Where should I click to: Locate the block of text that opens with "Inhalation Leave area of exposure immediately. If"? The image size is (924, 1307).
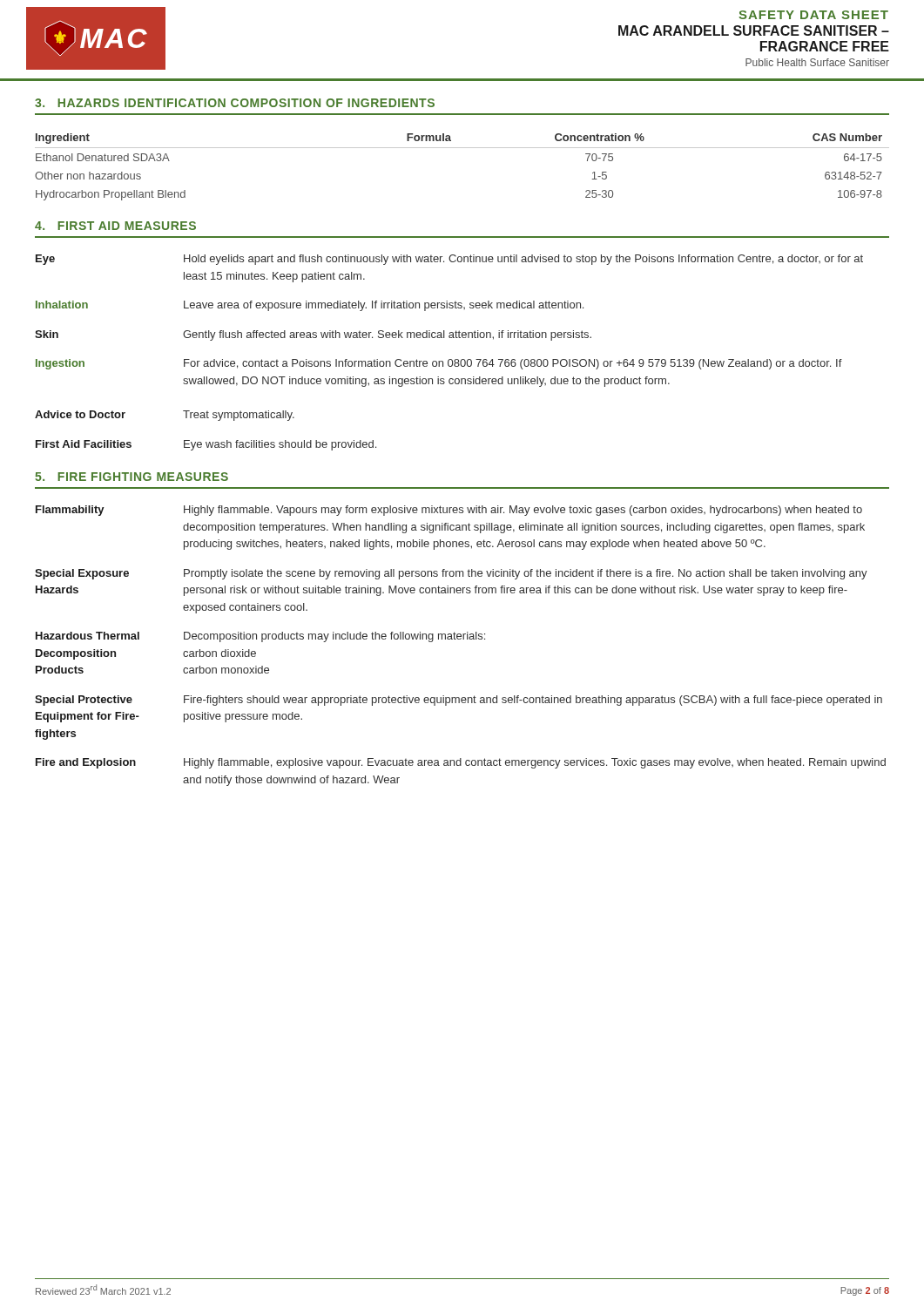coord(462,305)
